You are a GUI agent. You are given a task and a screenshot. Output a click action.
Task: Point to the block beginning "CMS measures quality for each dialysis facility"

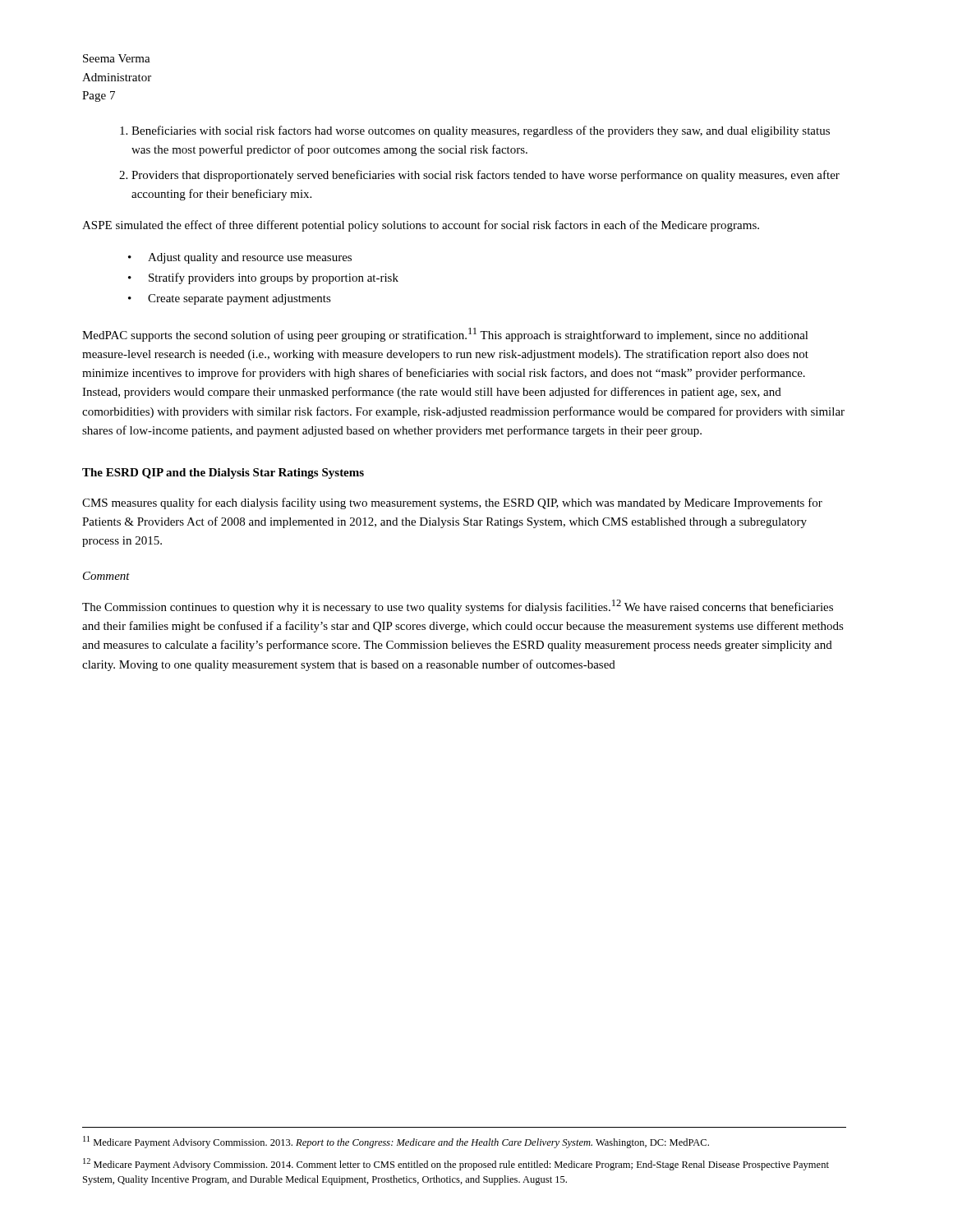(x=452, y=521)
